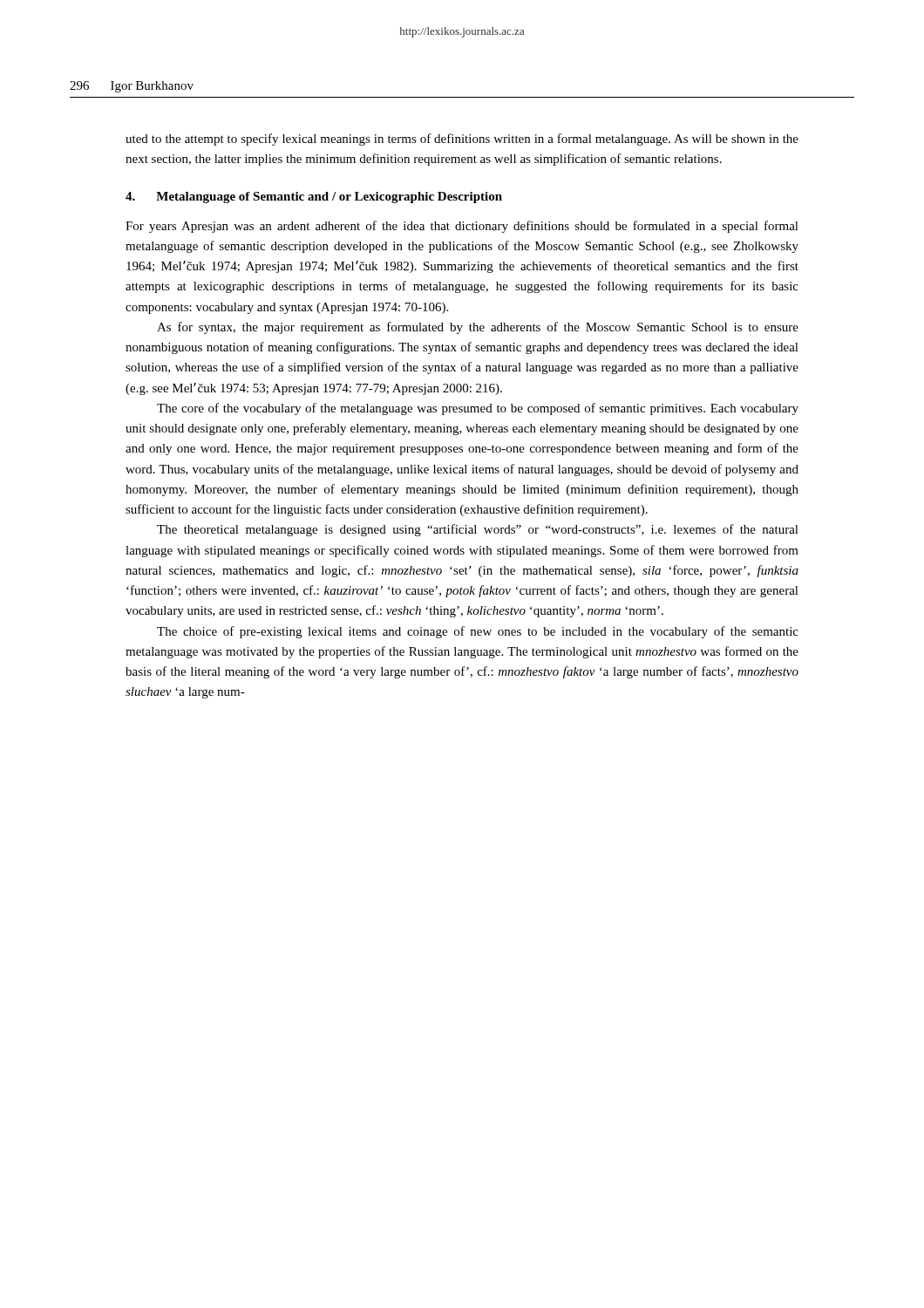Navigate to the block starting "The core of the vocabulary of the metalanguage"
The height and width of the screenshot is (1308, 924).
(x=462, y=459)
